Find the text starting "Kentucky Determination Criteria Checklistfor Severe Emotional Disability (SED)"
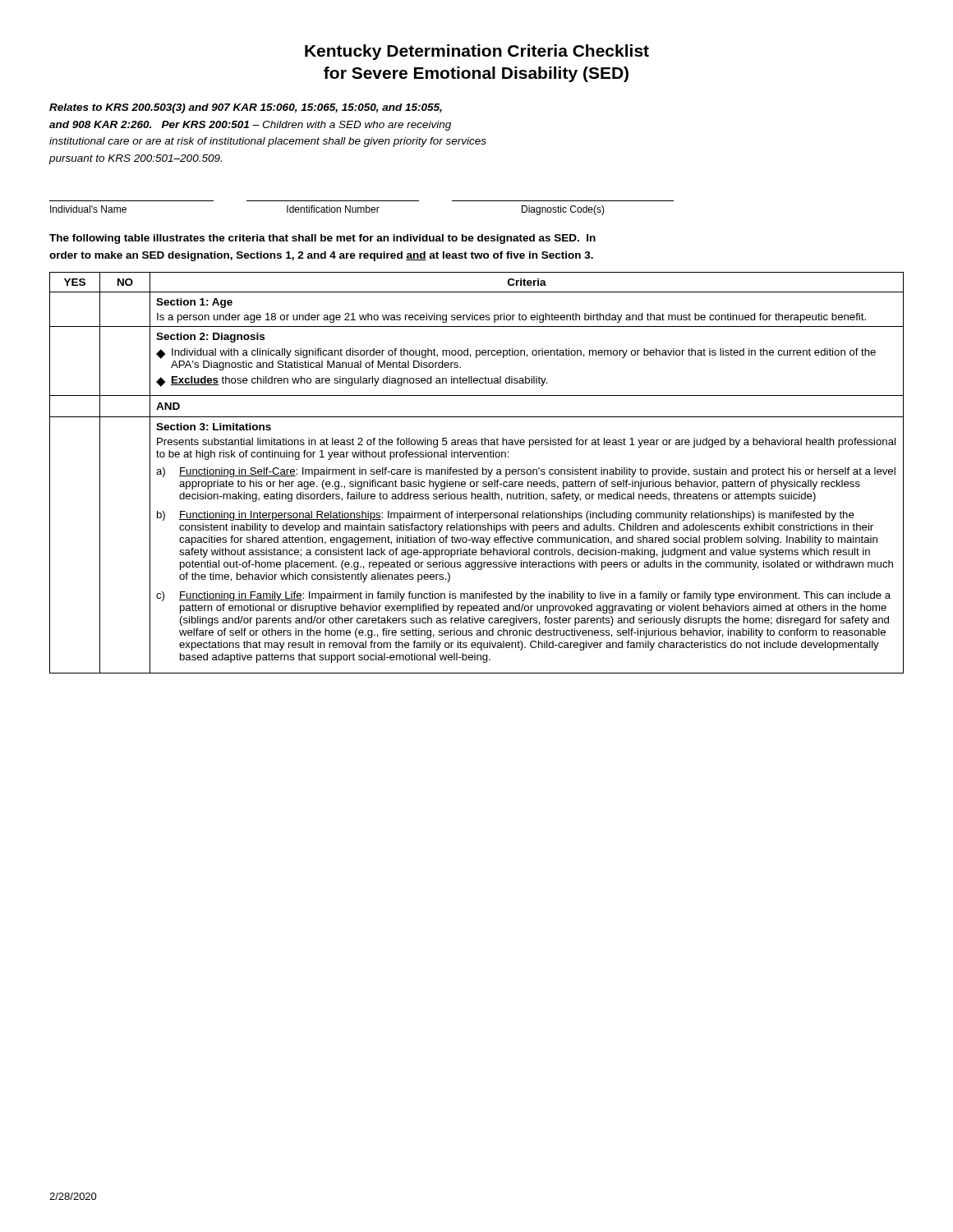The image size is (953, 1232). coord(476,62)
